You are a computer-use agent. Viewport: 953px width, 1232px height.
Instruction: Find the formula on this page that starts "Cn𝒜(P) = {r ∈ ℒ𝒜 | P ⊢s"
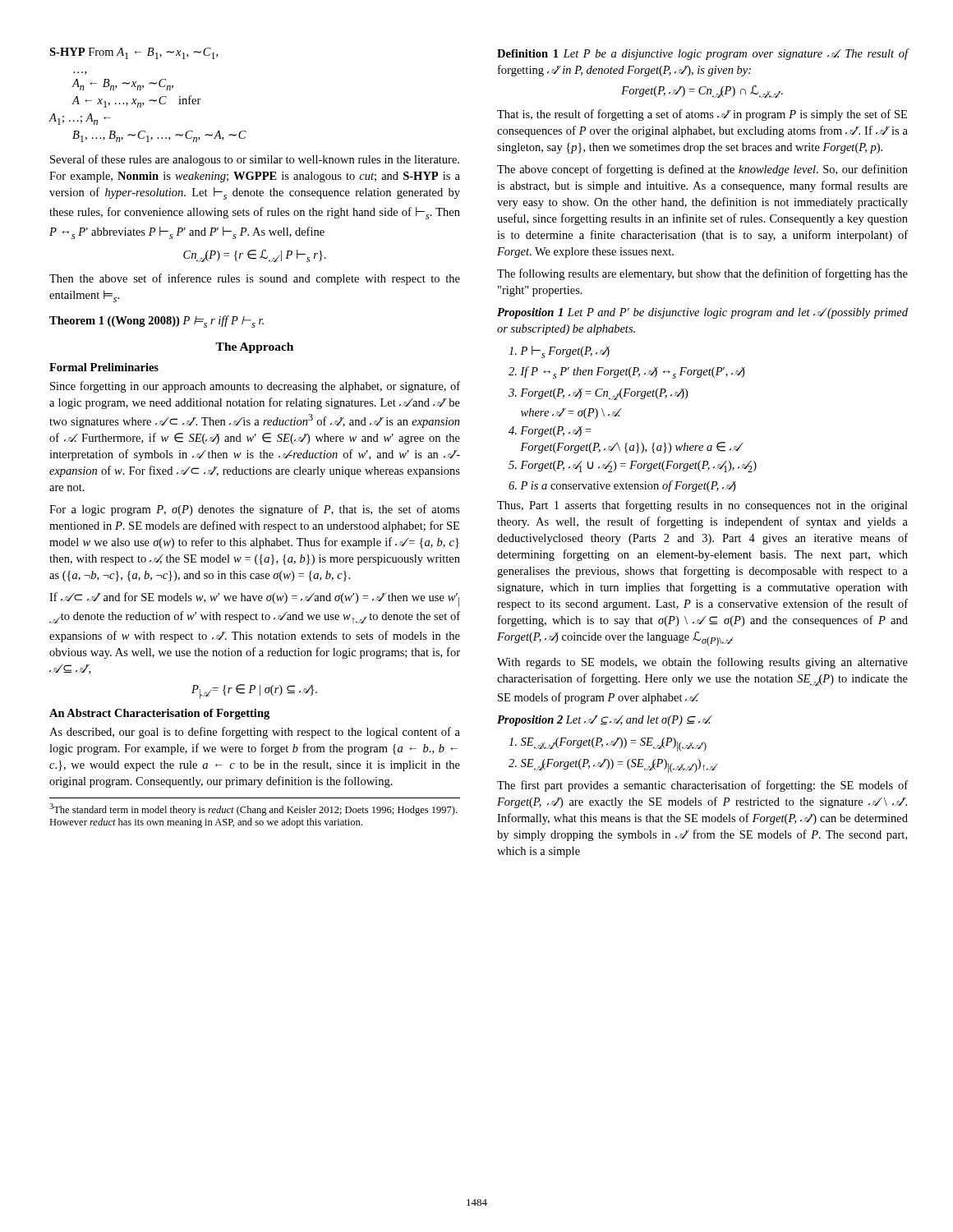click(x=255, y=256)
